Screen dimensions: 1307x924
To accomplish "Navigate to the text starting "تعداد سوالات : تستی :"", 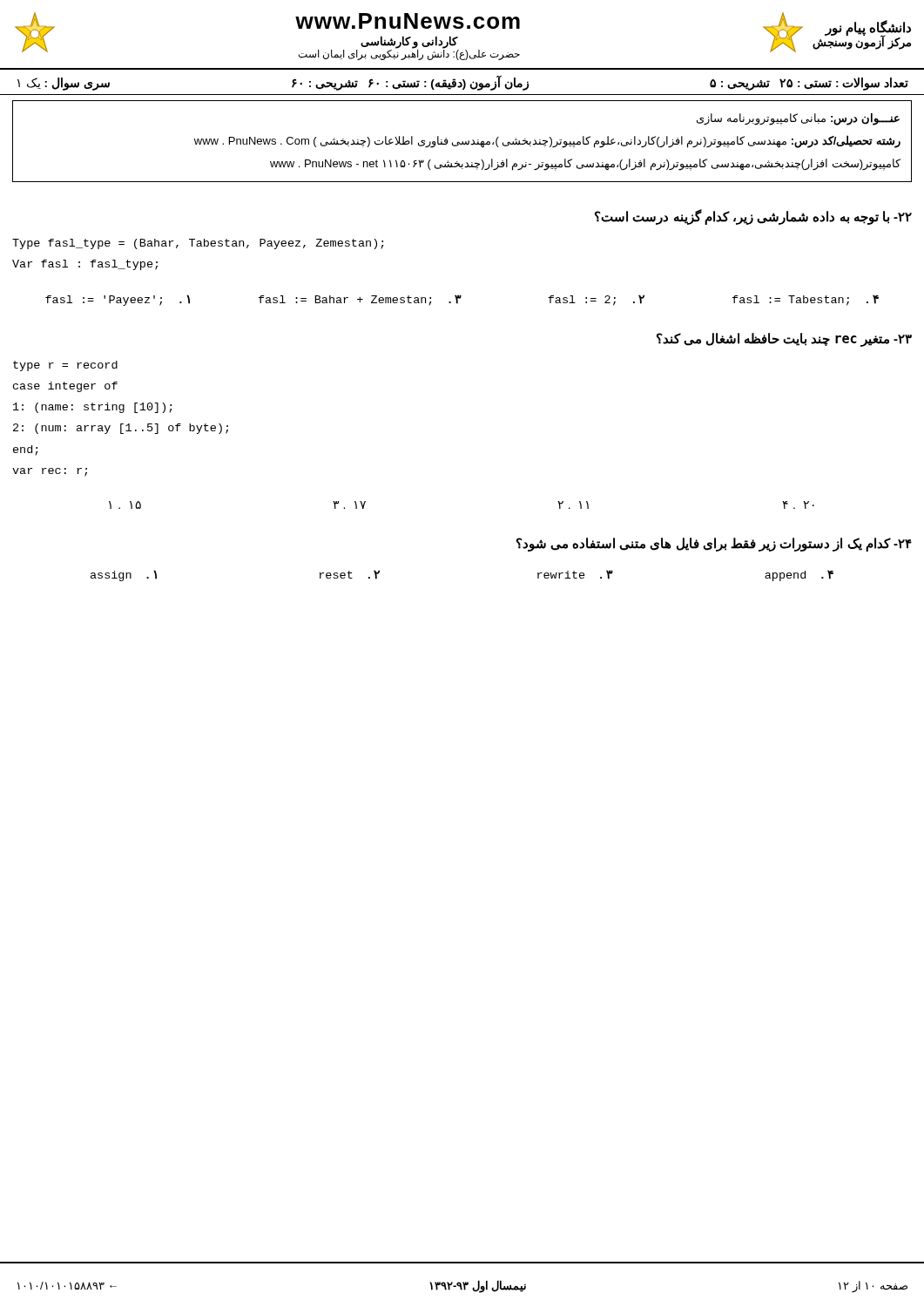I will point(462,83).
